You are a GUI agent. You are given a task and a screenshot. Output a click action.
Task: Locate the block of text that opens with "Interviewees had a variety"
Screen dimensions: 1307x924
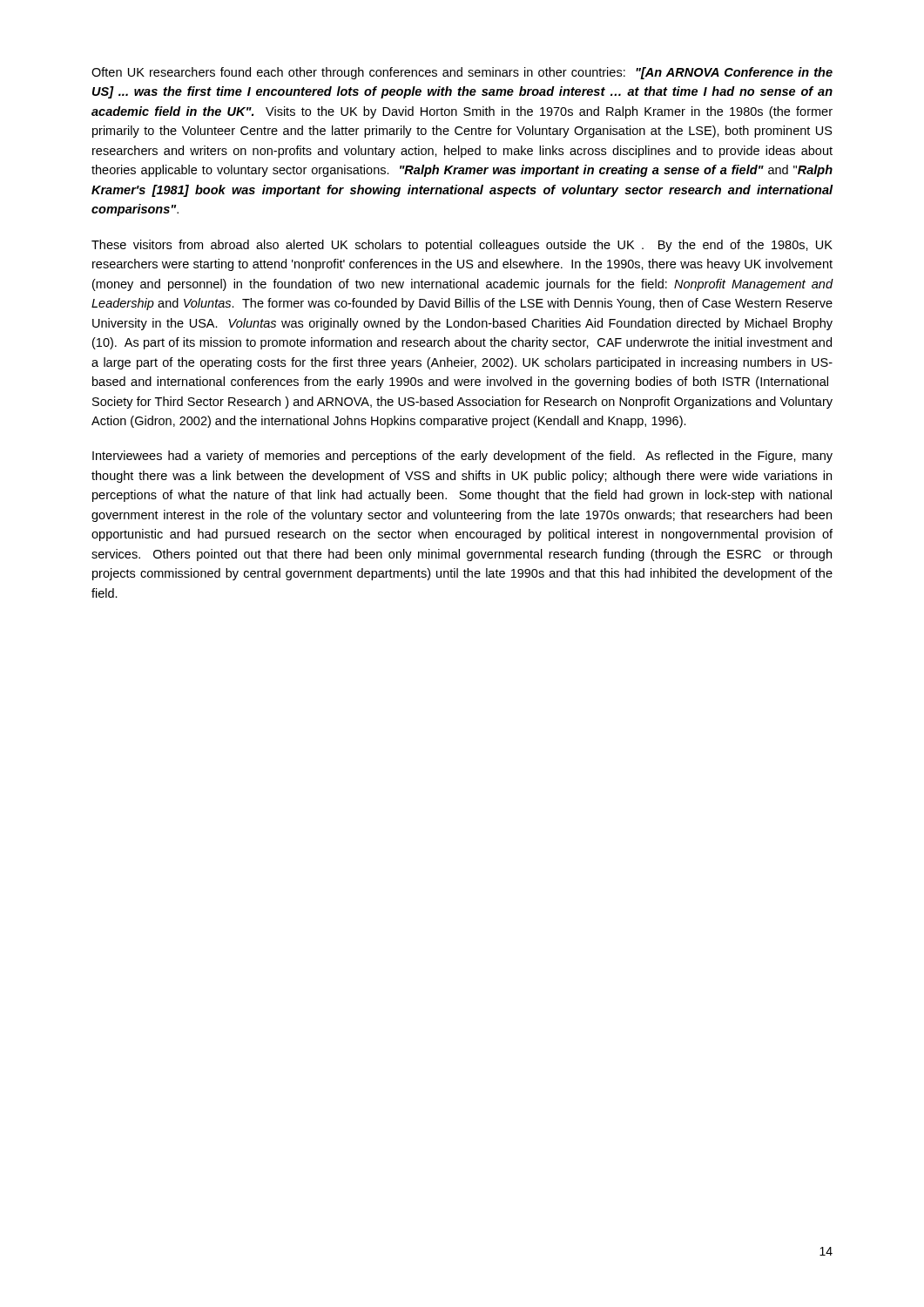462,525
